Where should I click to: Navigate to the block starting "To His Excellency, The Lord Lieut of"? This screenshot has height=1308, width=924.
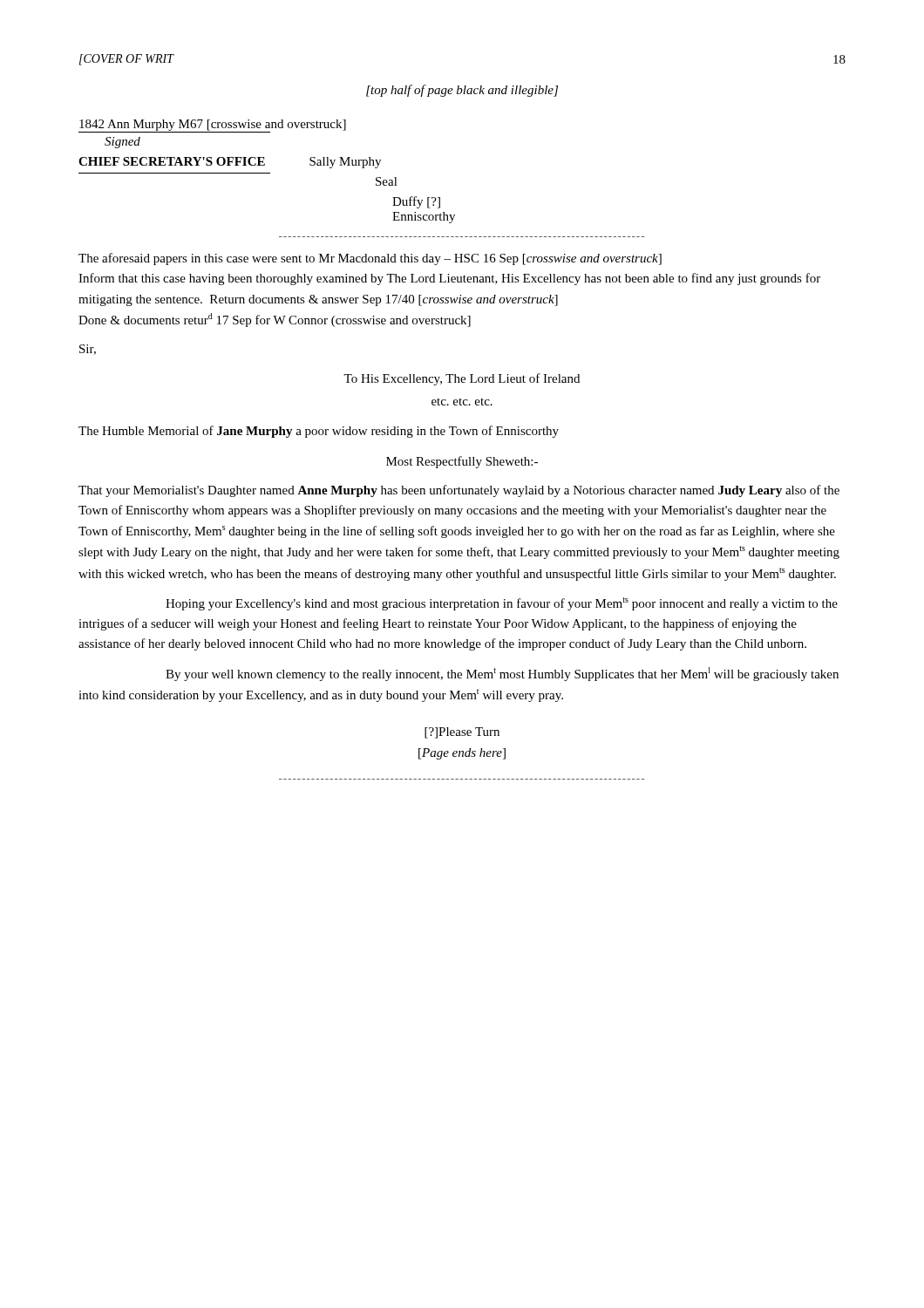point(462,390)
